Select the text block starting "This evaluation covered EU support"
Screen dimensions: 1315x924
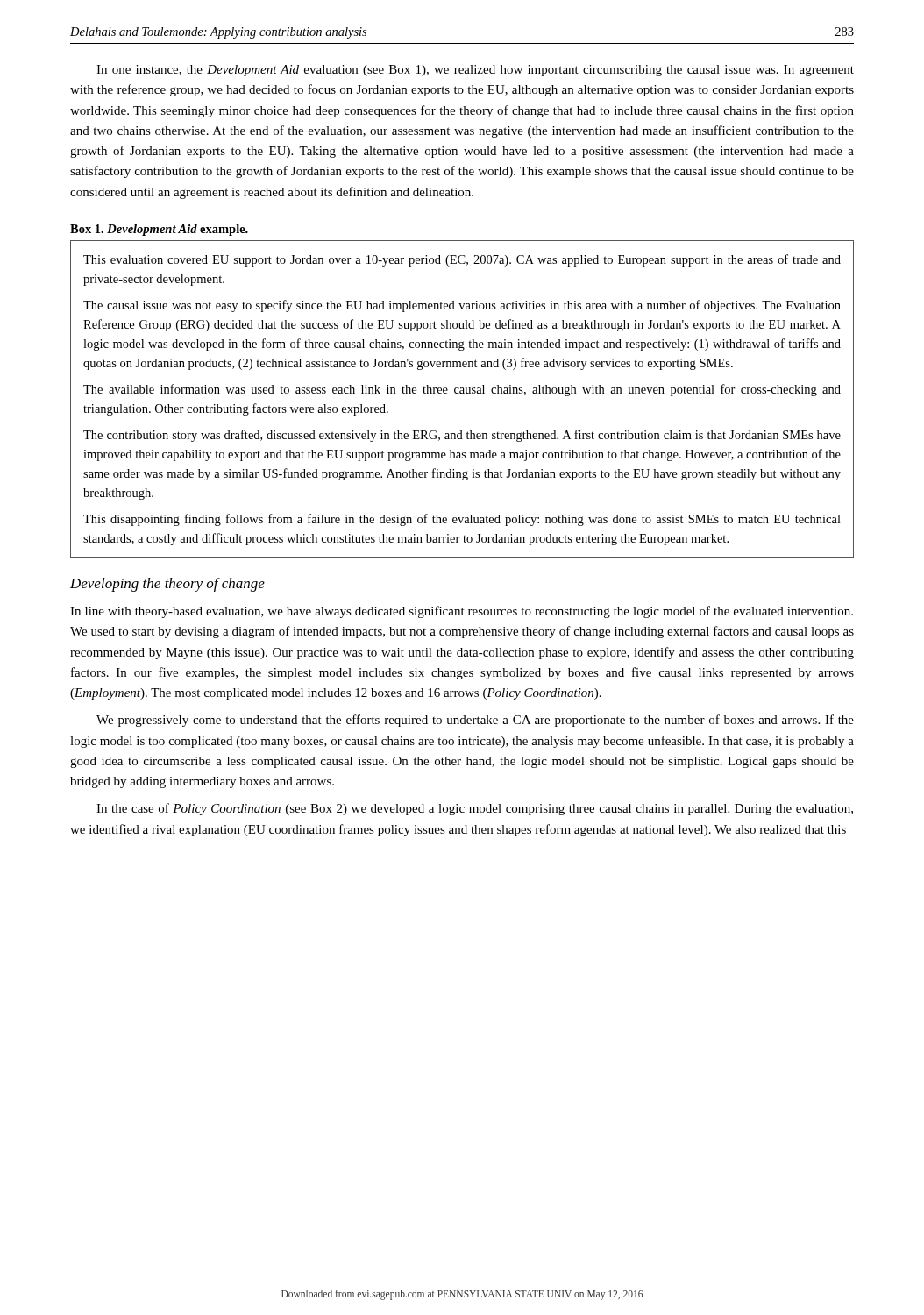click(462, 399)
